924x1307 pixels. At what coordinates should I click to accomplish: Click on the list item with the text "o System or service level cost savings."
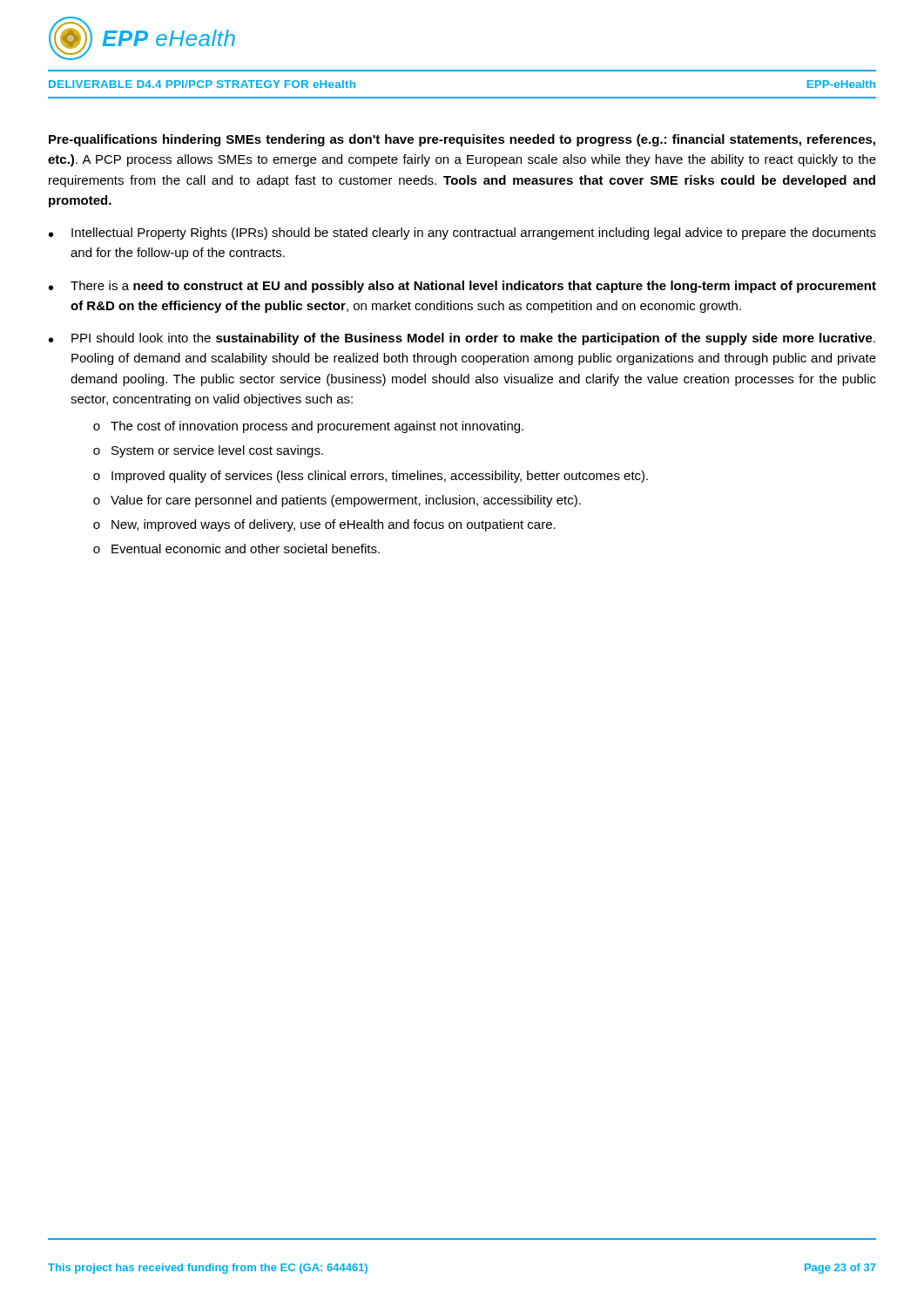(208, 451)
